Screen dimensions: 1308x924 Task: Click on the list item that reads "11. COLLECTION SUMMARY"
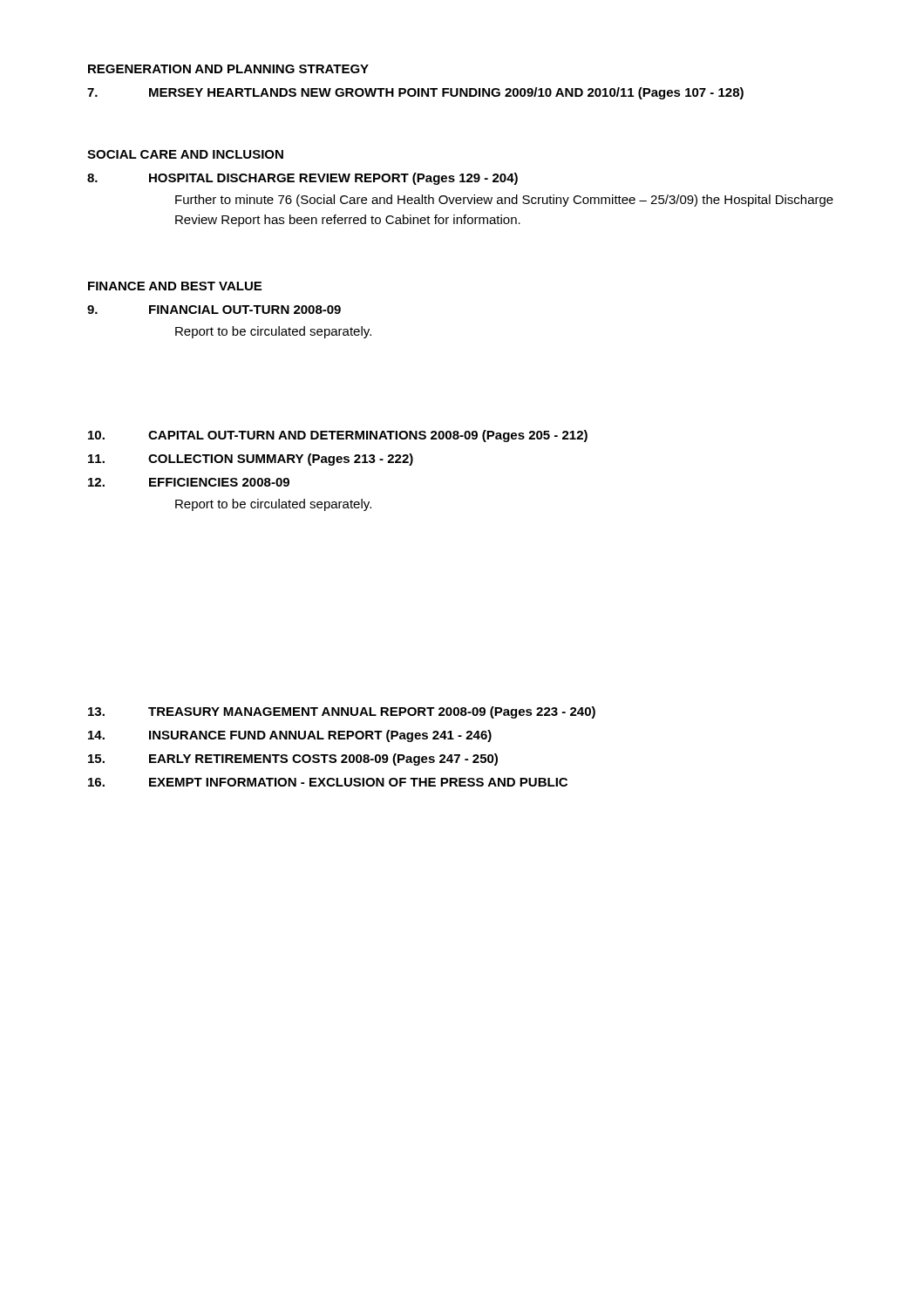pos(251,460)
